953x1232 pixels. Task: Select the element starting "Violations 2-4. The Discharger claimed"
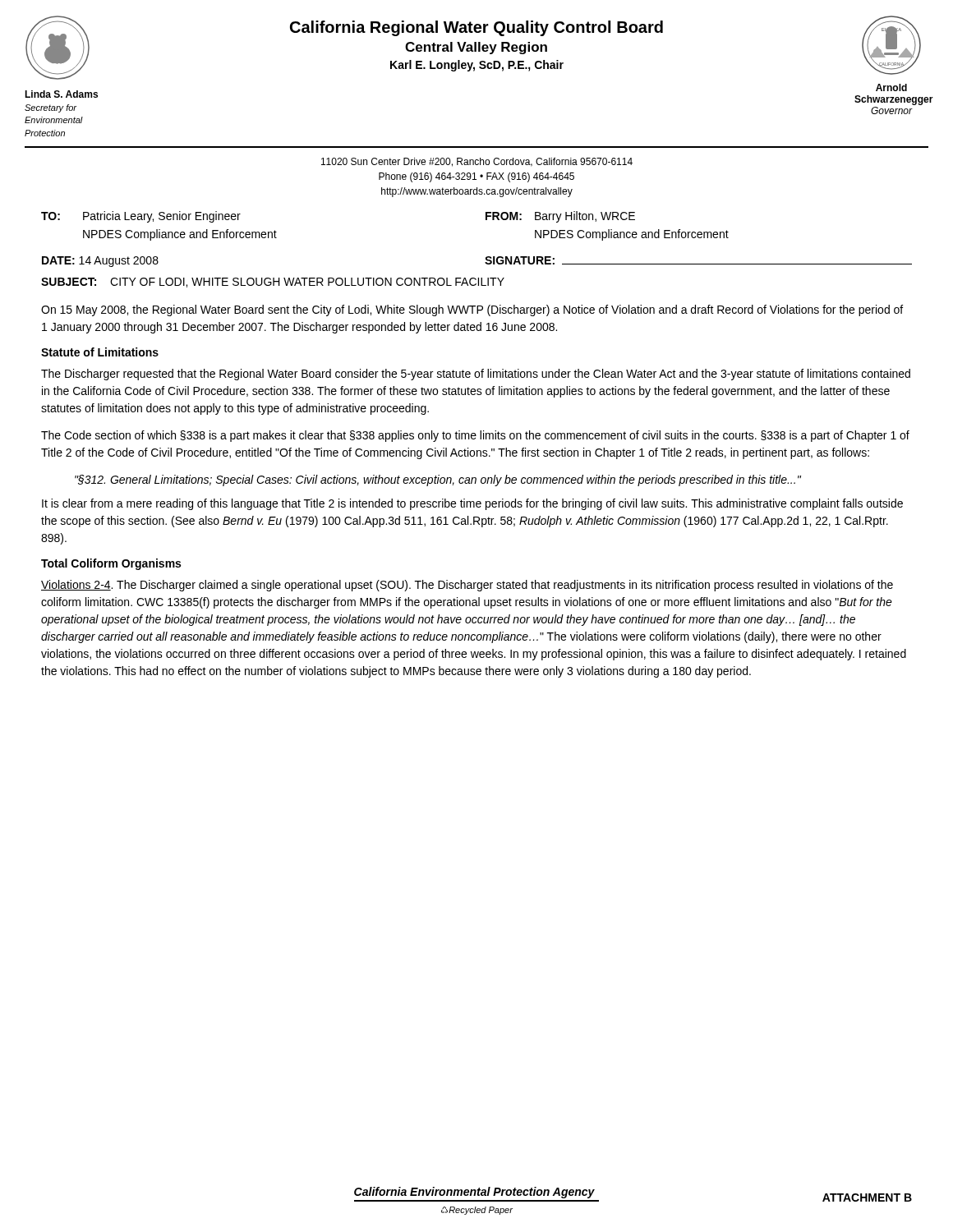point(474,628)
